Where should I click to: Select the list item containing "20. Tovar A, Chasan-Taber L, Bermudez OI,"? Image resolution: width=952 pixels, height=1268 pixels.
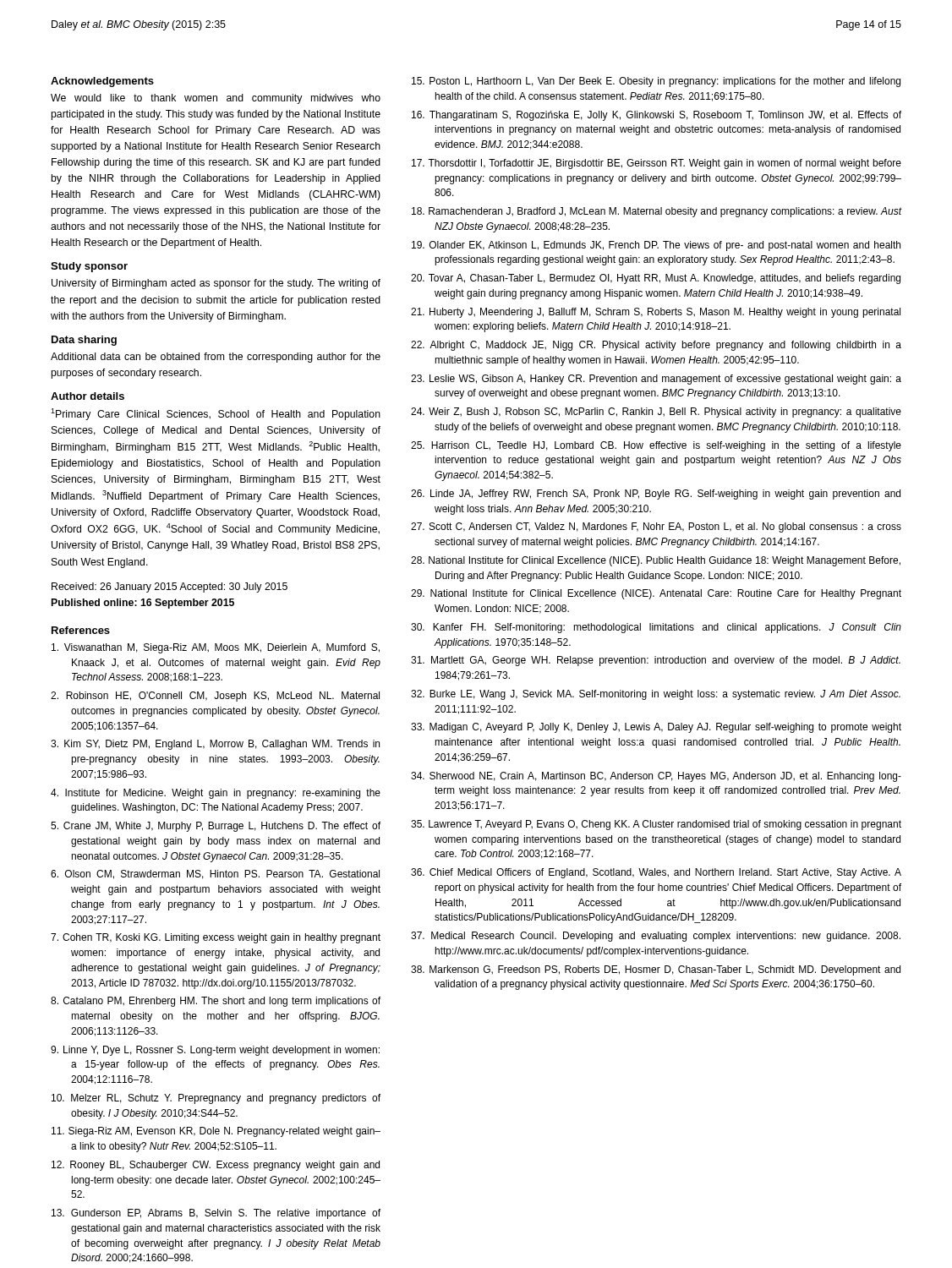[656, 286]
